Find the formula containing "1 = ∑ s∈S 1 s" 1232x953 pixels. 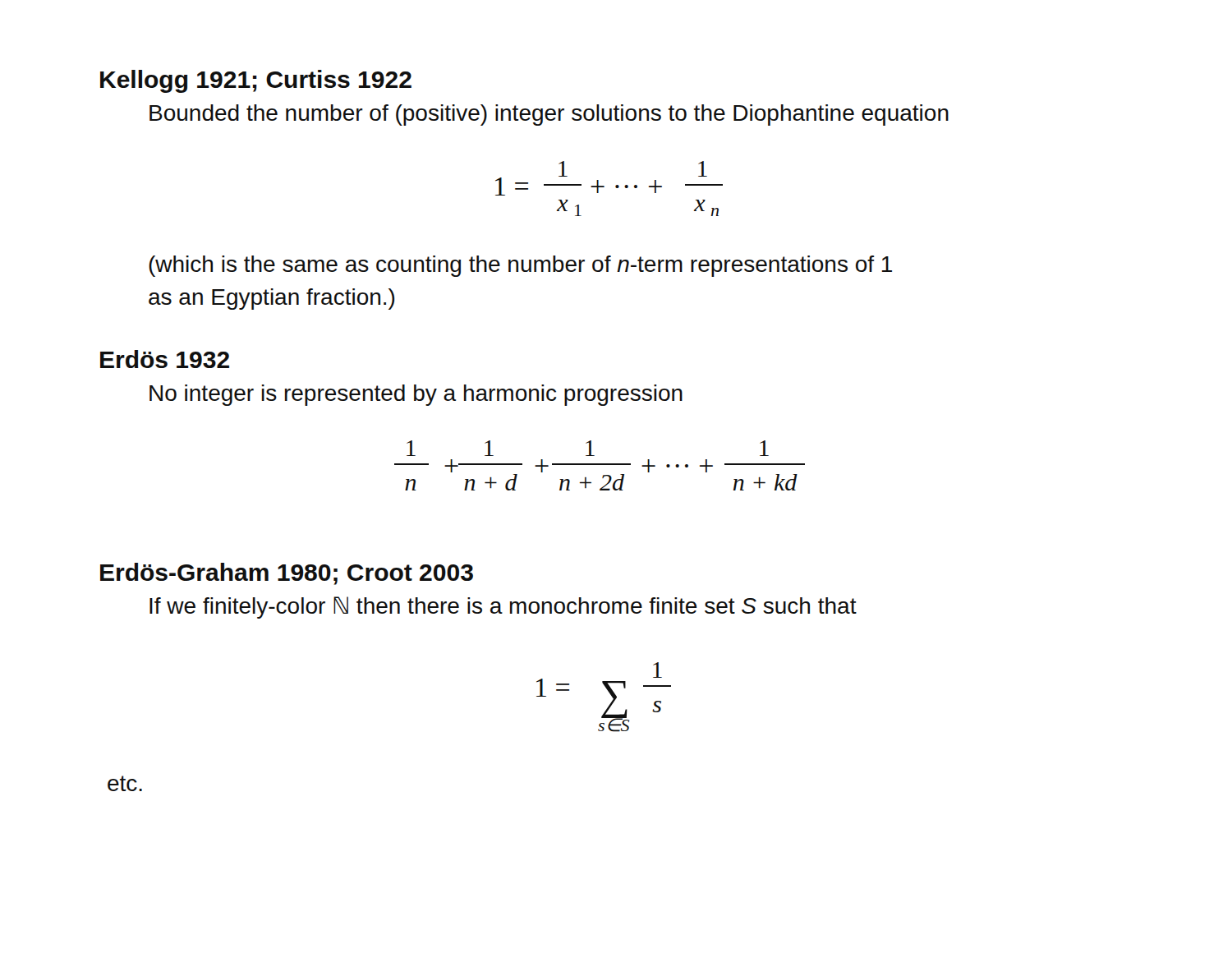coord(616,689)
